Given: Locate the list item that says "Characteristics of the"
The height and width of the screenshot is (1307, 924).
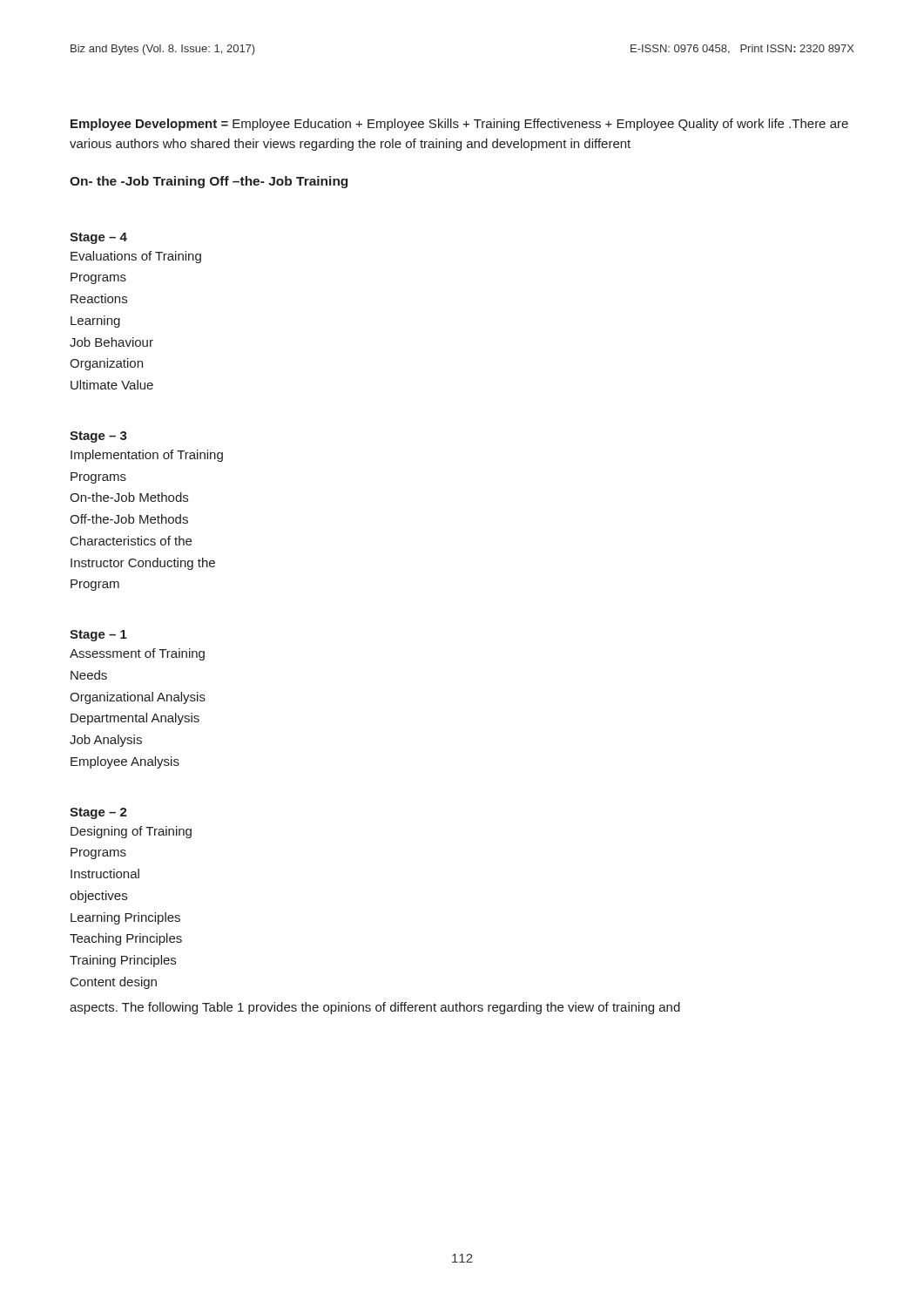Looking at the screenshot, I should (x=131, y=540).
